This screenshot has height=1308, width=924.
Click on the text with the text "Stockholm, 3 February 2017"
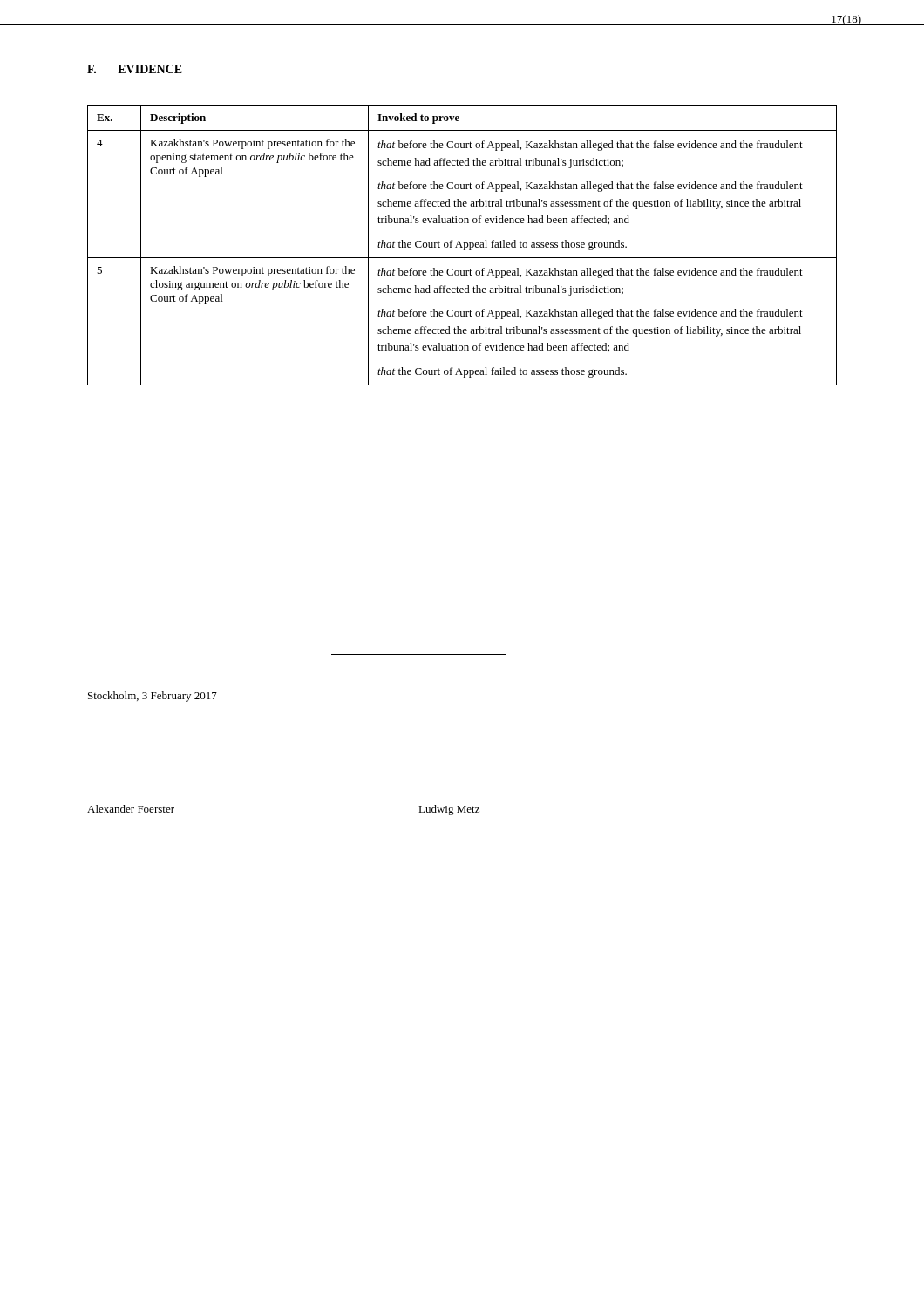click(x=152, y=695)
